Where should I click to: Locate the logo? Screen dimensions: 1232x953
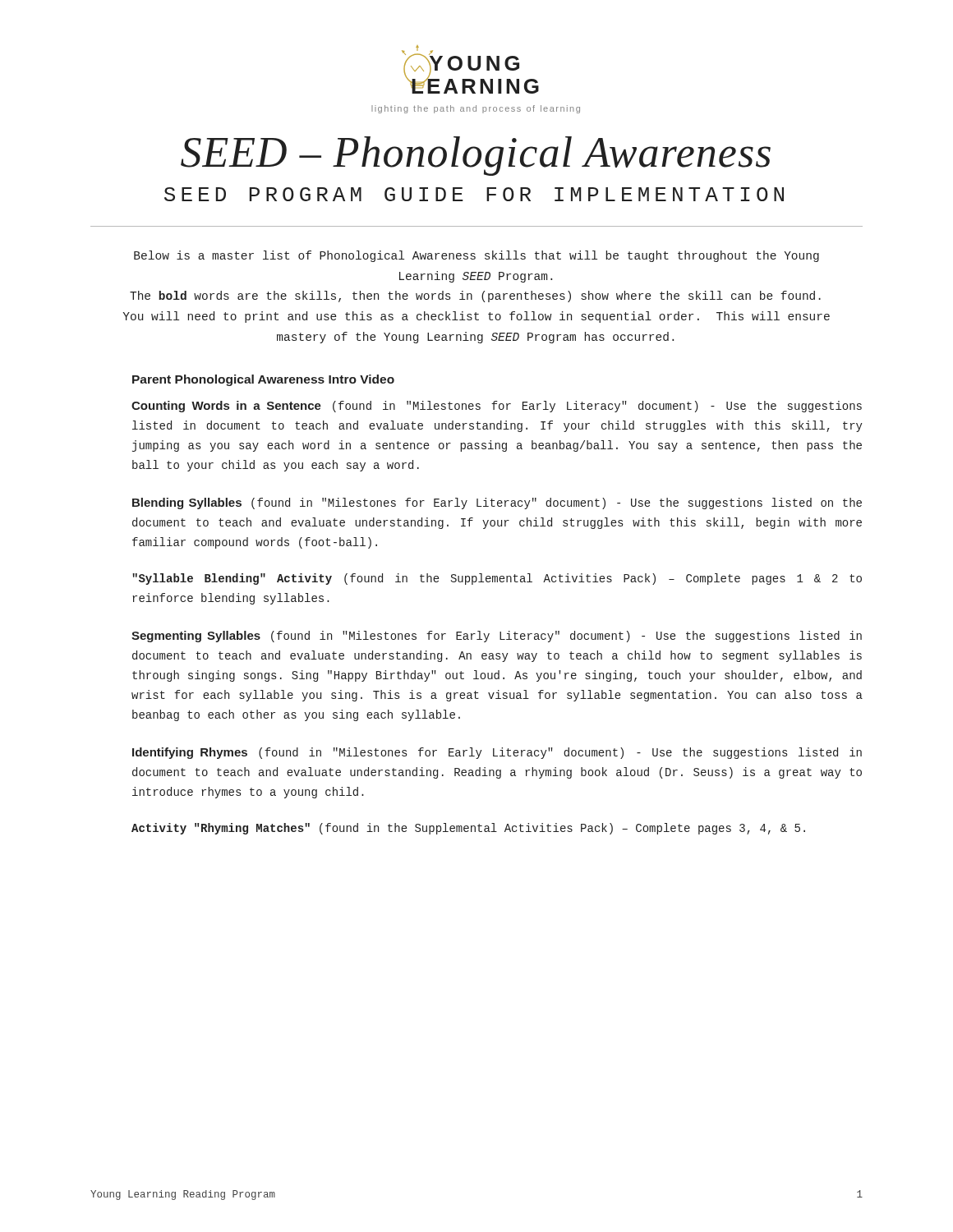click(476, 61)
